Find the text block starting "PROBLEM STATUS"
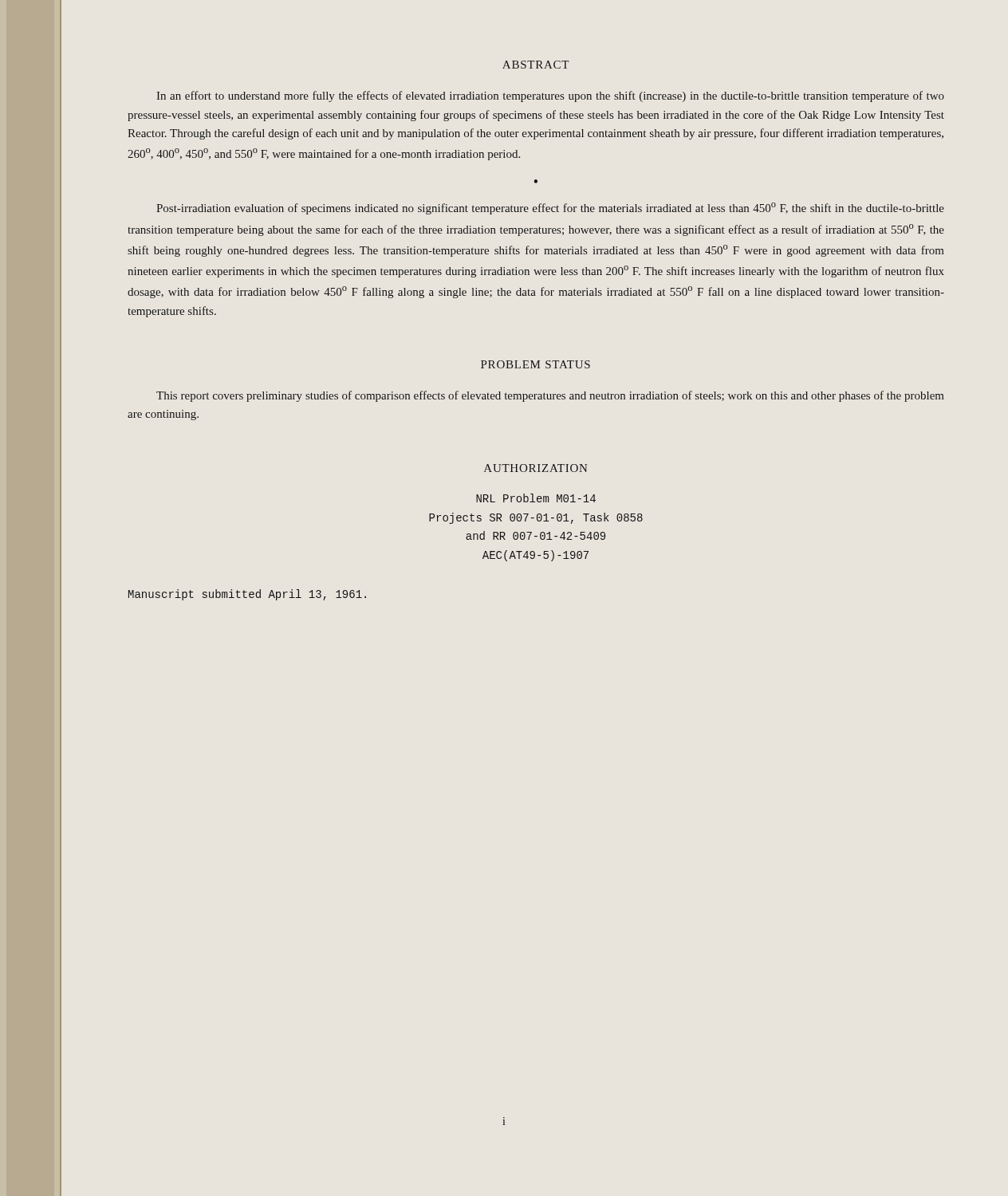 click(536, 364)
